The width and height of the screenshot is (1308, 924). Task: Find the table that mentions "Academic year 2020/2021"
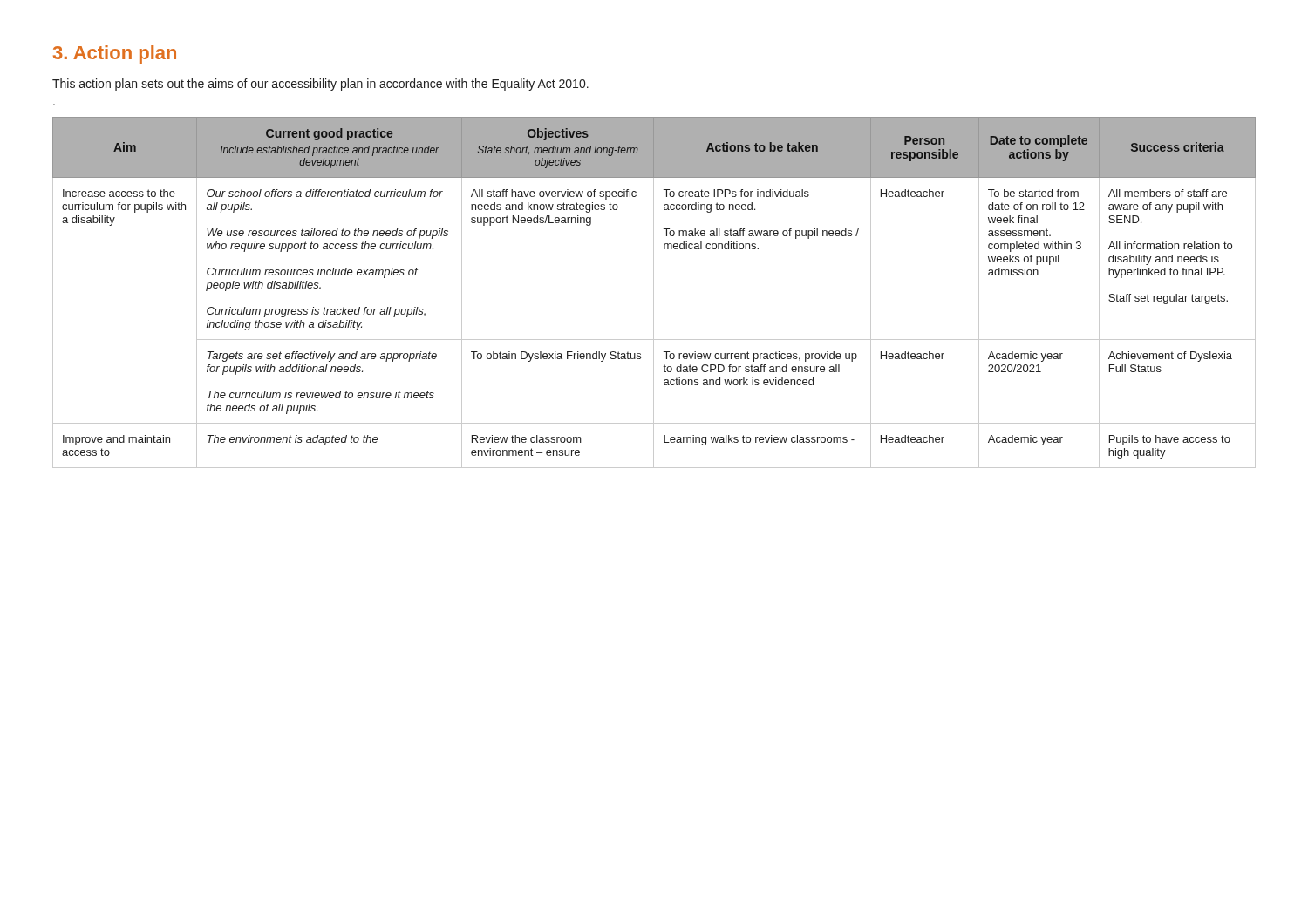(654, 292)
